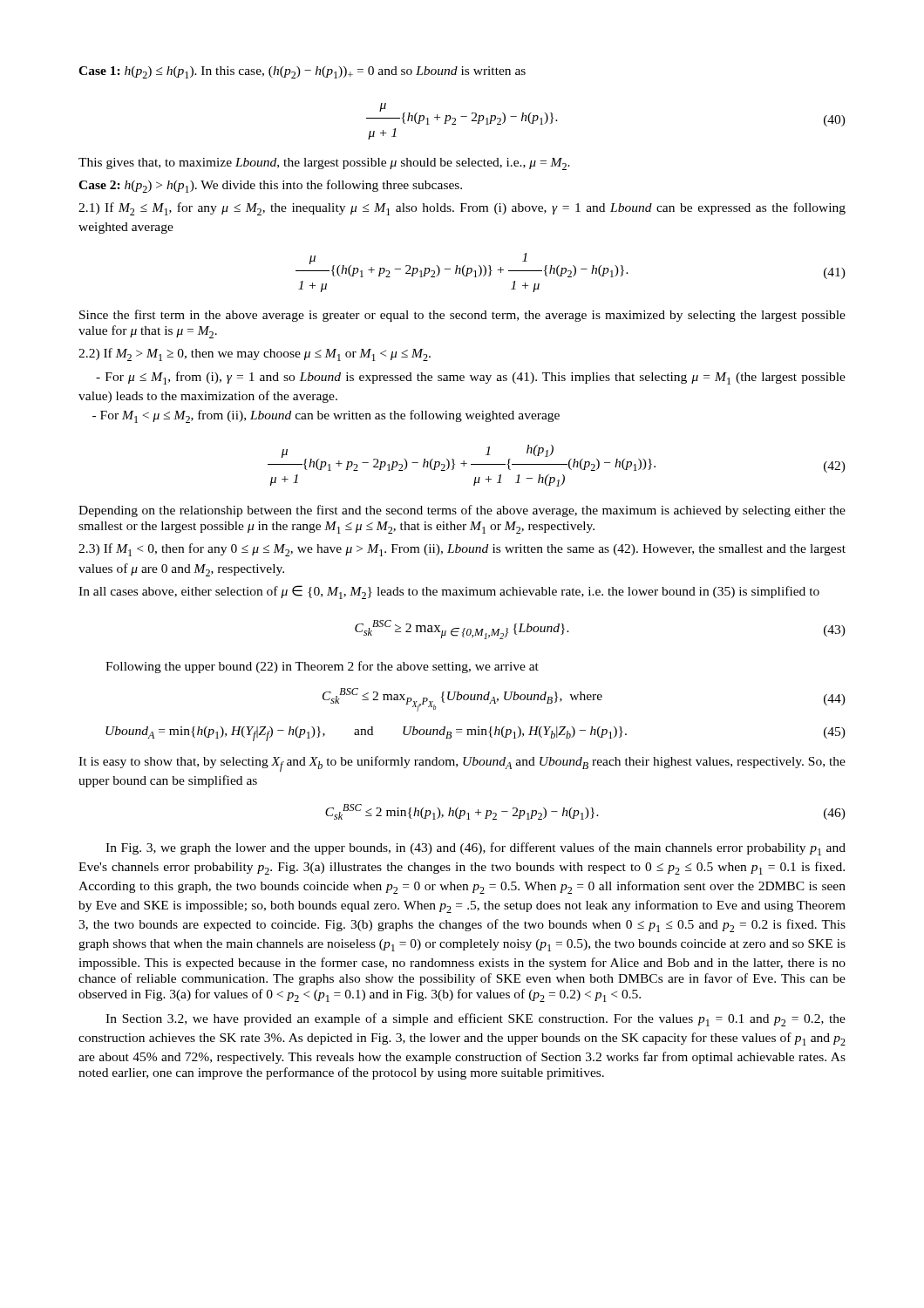Navigate to the text block starting "In Fig. 3, we graph the"
The height and width of the screenshot is (1308, 924).
click(x=462, y=922)
